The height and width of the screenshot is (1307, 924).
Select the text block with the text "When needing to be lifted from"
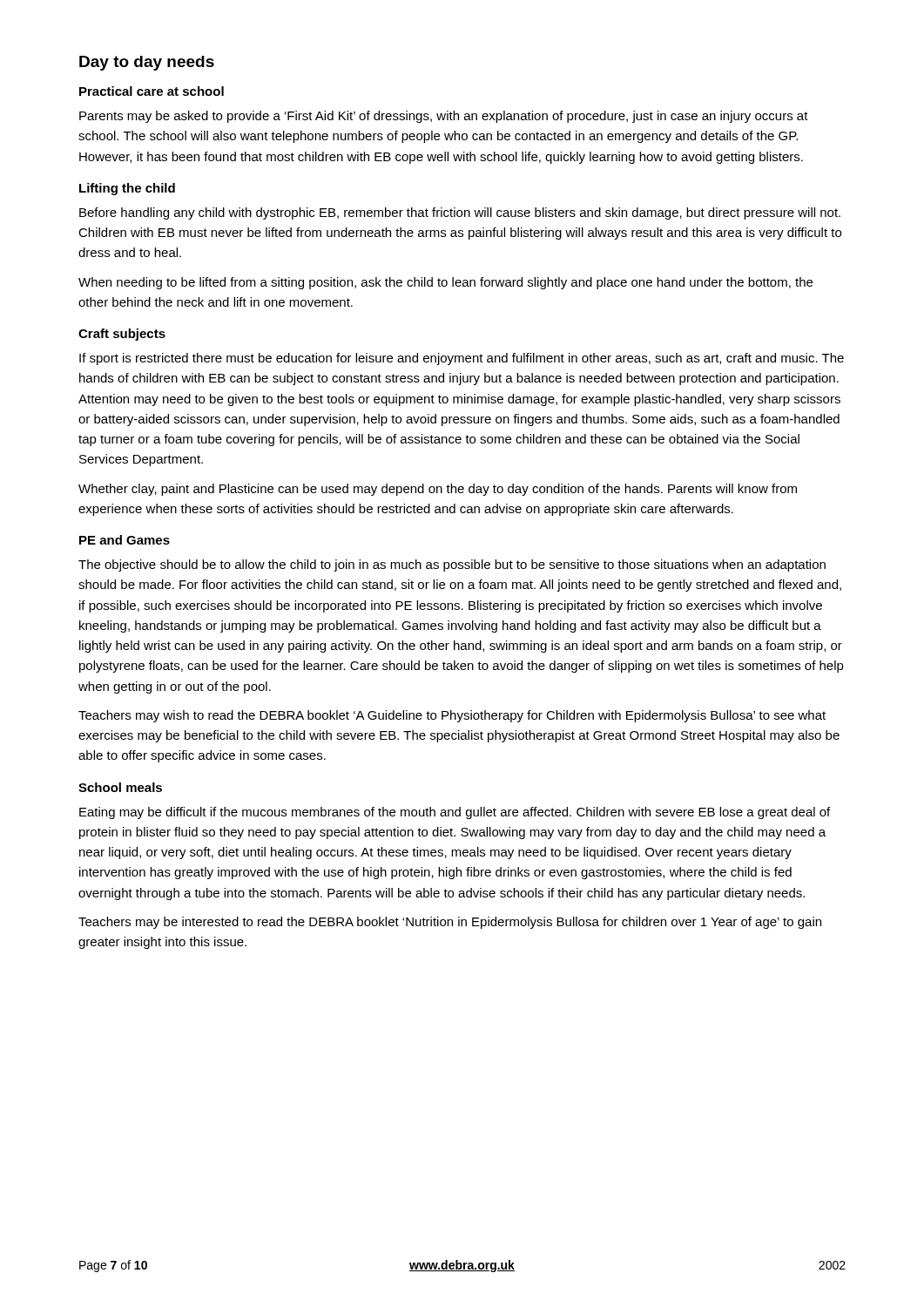point(446,292)
